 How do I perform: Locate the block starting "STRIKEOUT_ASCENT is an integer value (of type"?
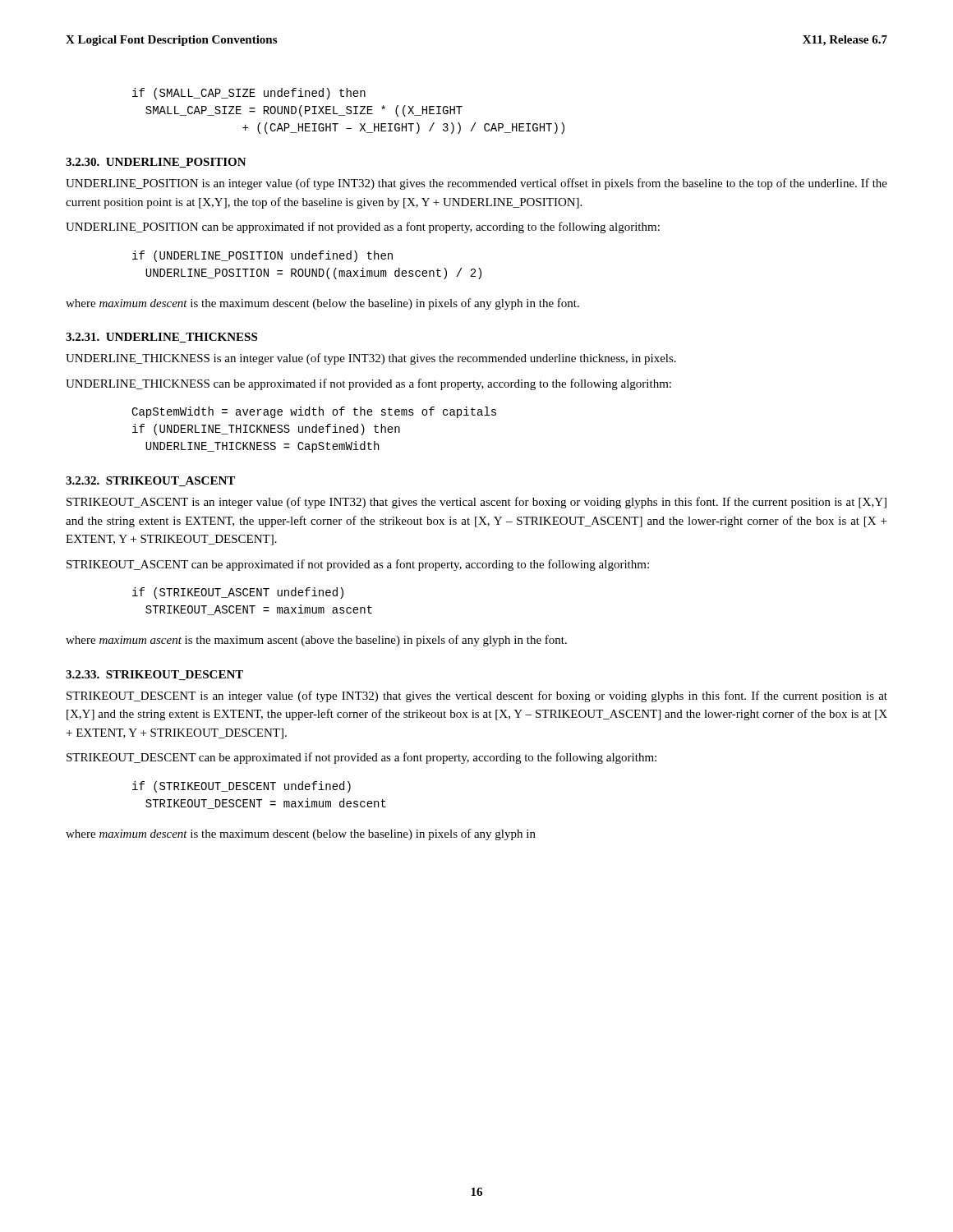pos(476,520)
